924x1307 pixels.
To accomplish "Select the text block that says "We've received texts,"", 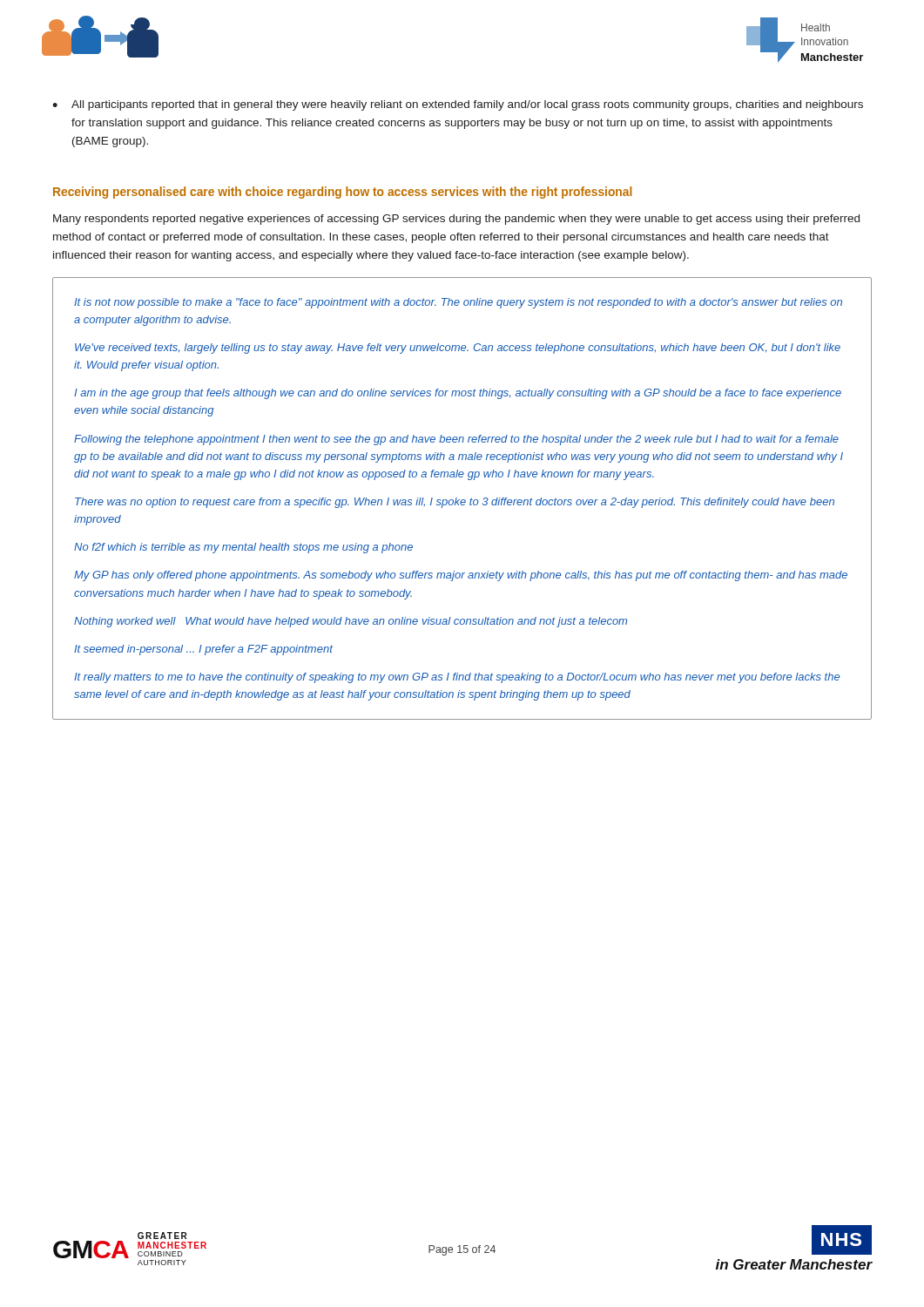I will coord(457,356).
